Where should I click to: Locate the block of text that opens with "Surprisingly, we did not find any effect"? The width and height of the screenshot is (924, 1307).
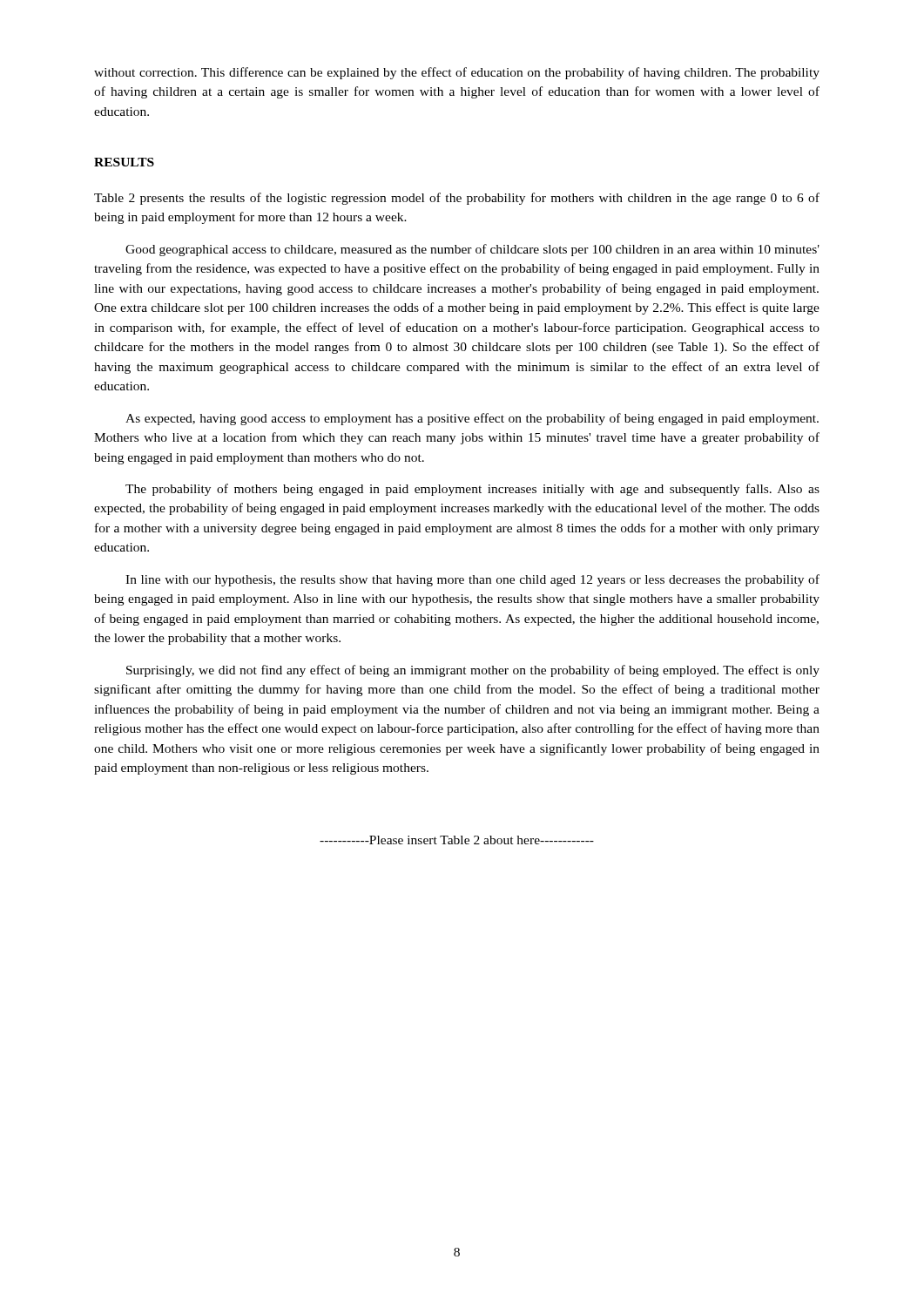pos(457,718)
